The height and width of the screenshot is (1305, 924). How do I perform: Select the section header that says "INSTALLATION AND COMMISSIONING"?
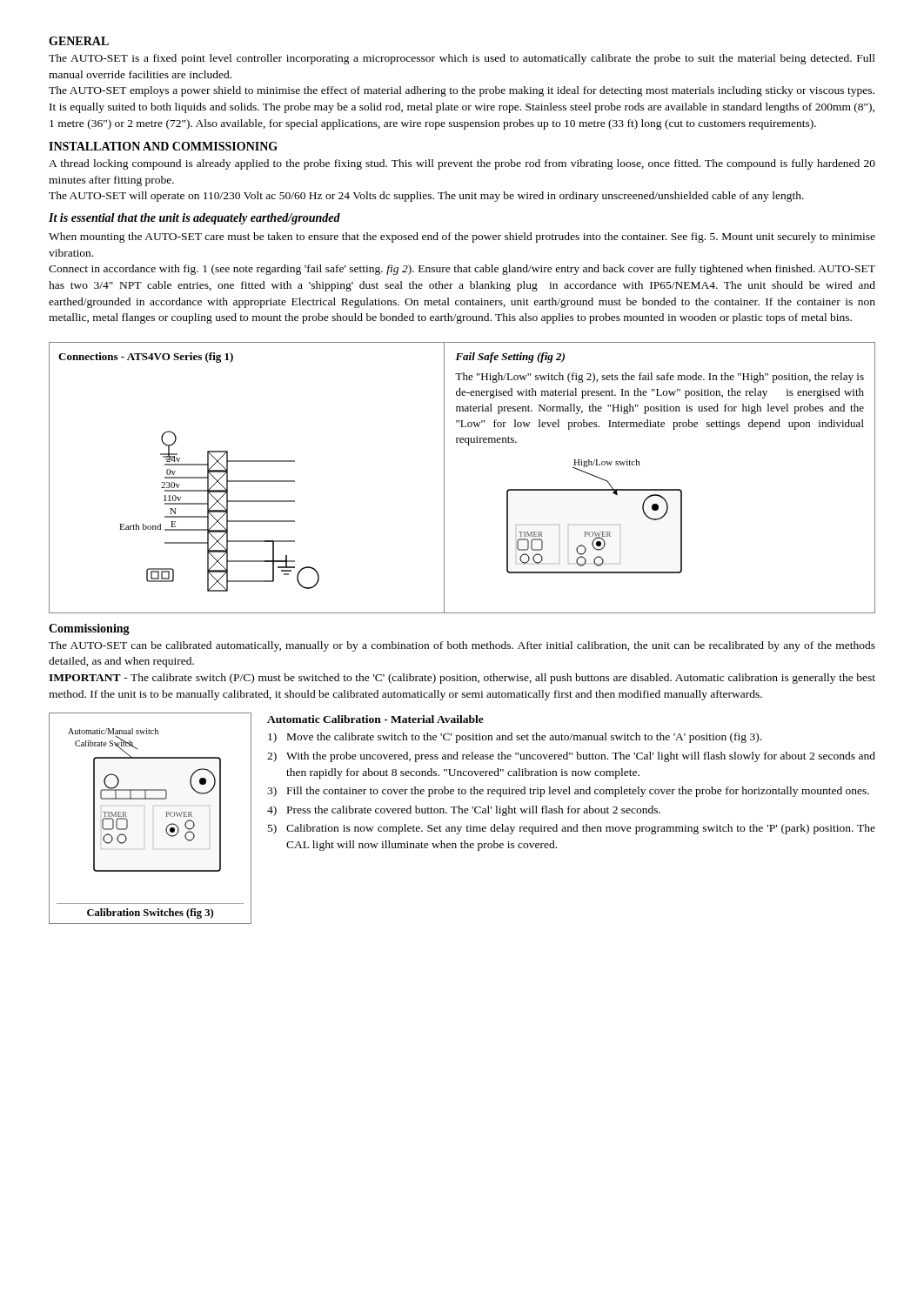click(x=163, y=147)
